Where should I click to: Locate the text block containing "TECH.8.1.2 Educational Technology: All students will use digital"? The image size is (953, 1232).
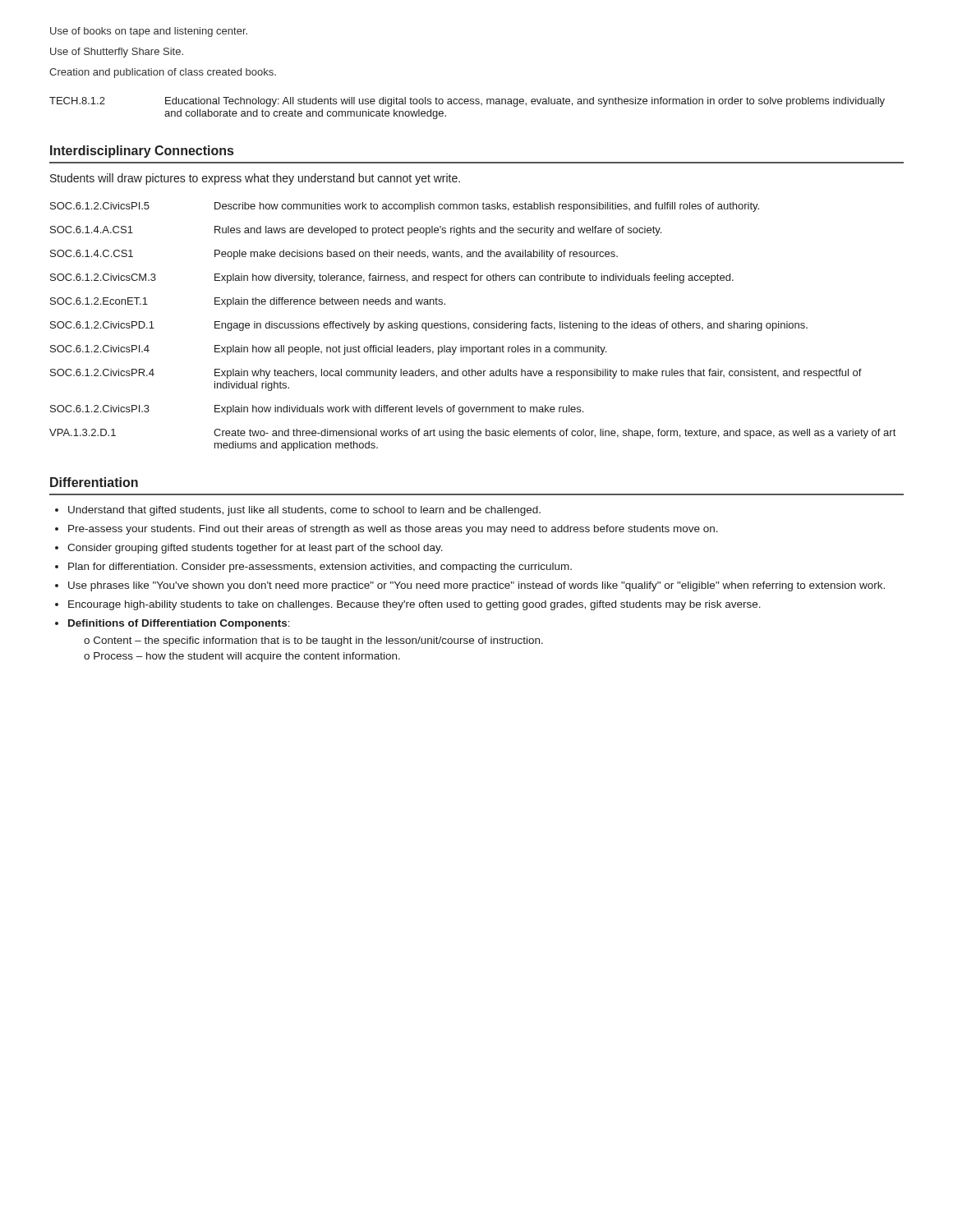tap(476, 107)
